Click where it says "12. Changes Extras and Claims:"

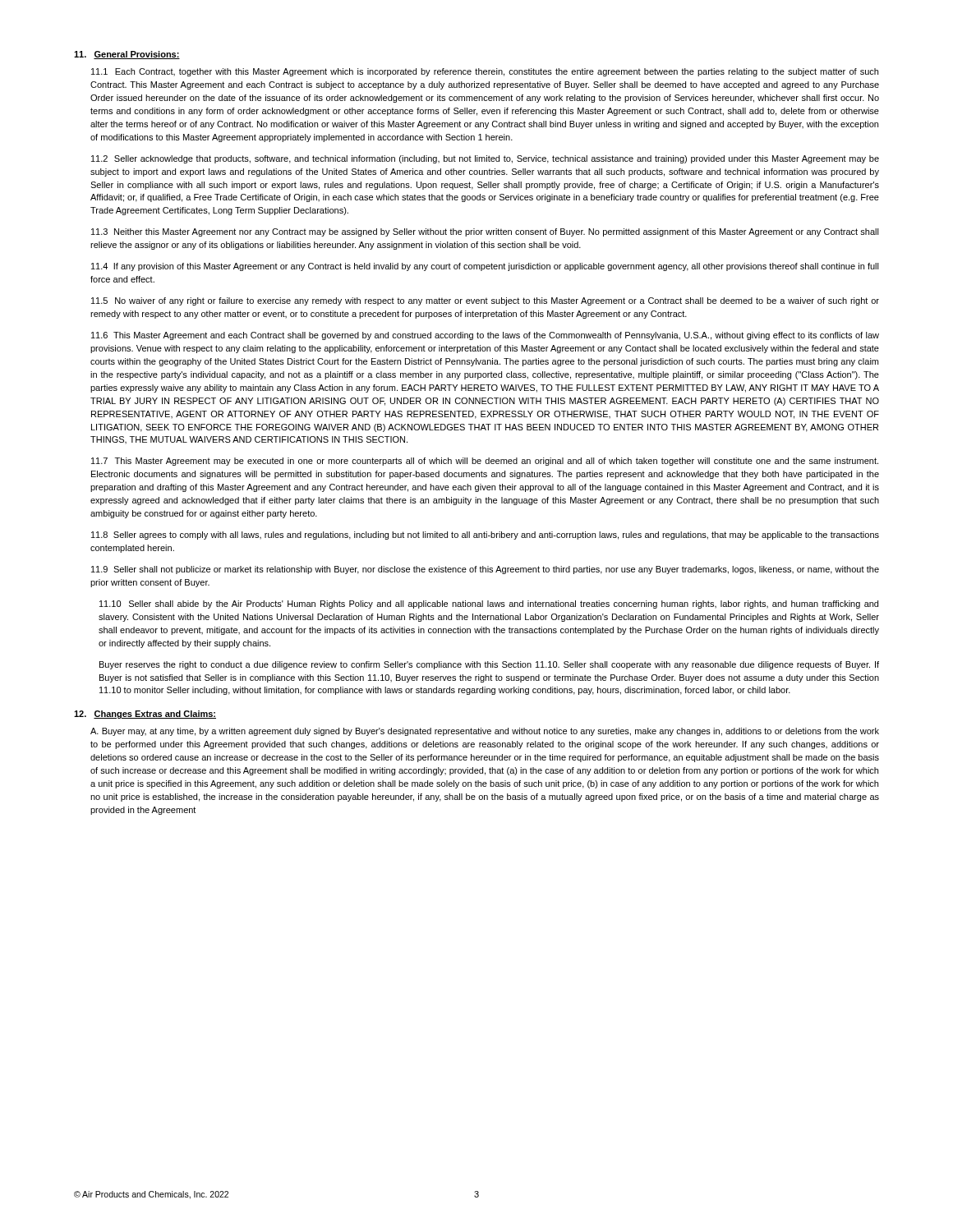tap(145, 714)
